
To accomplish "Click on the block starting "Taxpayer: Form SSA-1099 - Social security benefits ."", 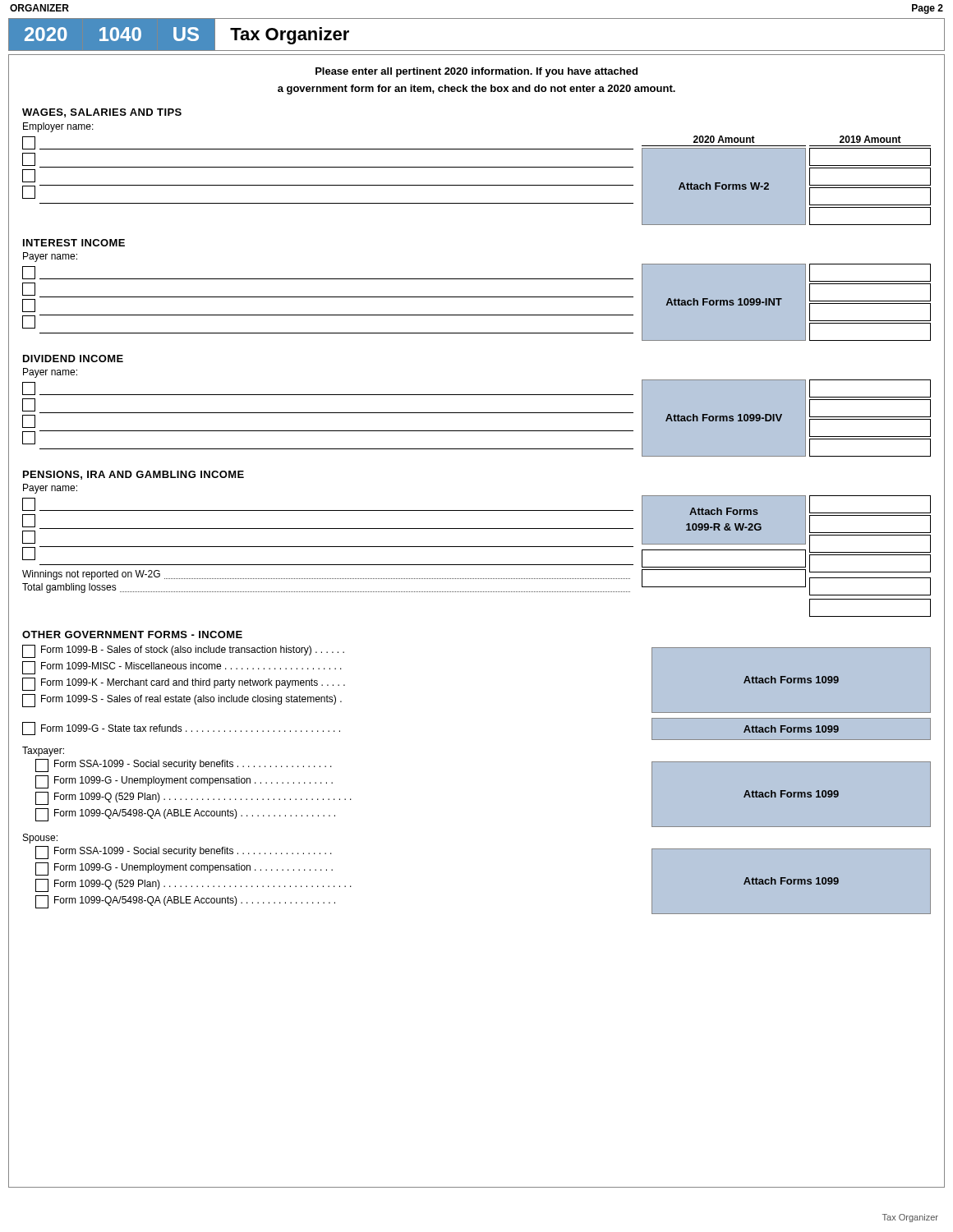I will tap(43, 752).
